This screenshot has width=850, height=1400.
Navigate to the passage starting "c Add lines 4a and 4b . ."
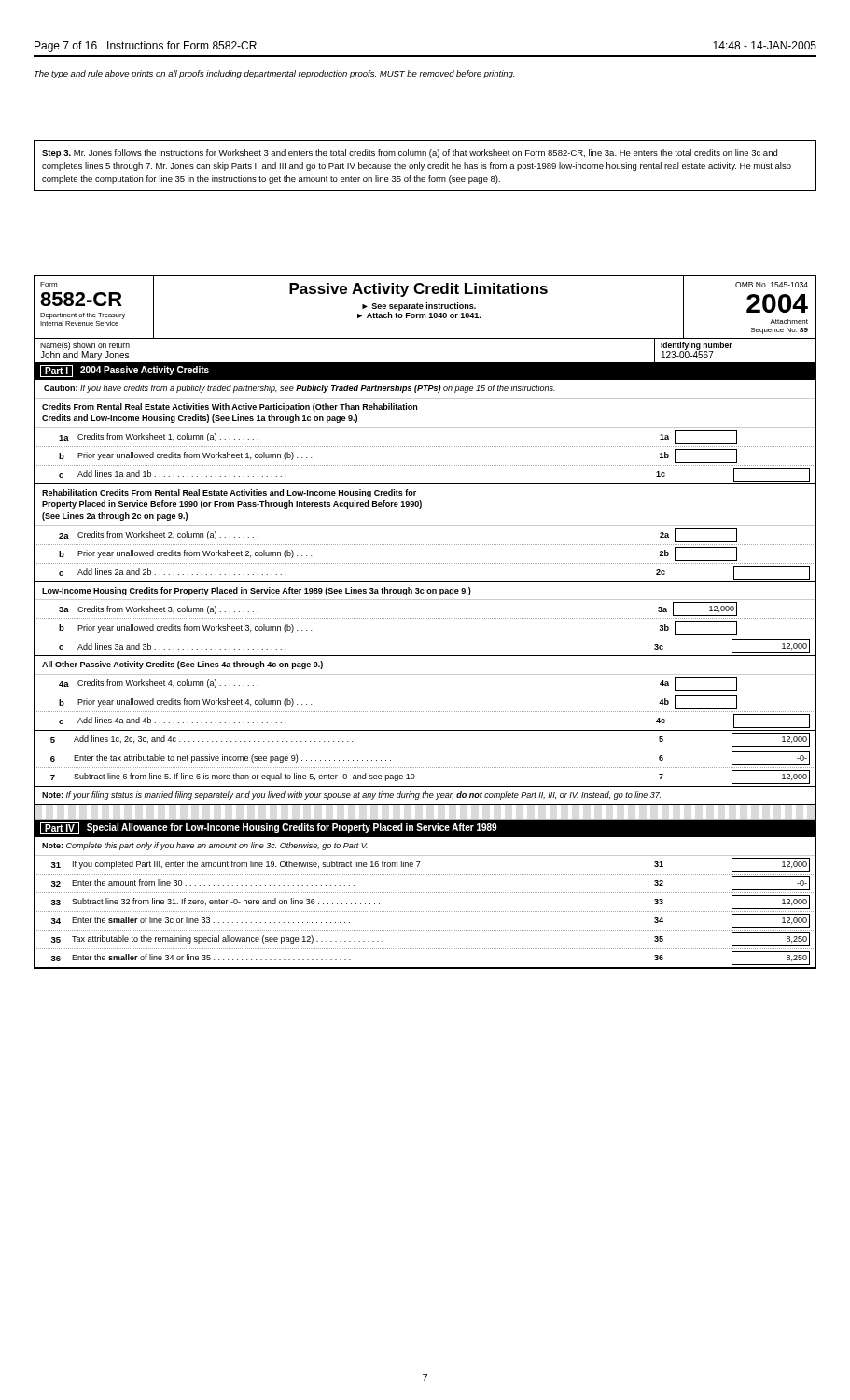tap(422, 721)
